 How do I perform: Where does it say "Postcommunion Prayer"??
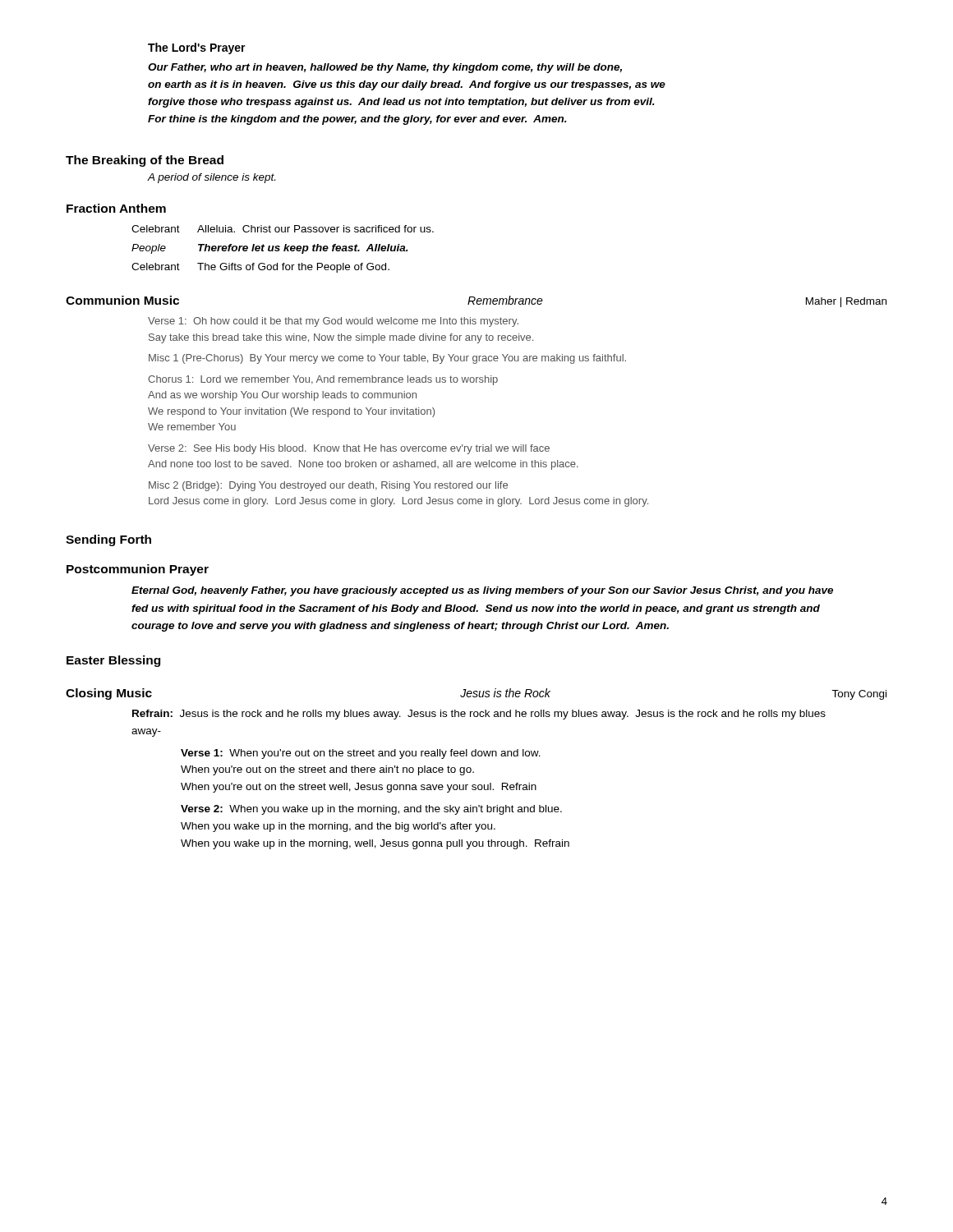click(x=137, y=569)
